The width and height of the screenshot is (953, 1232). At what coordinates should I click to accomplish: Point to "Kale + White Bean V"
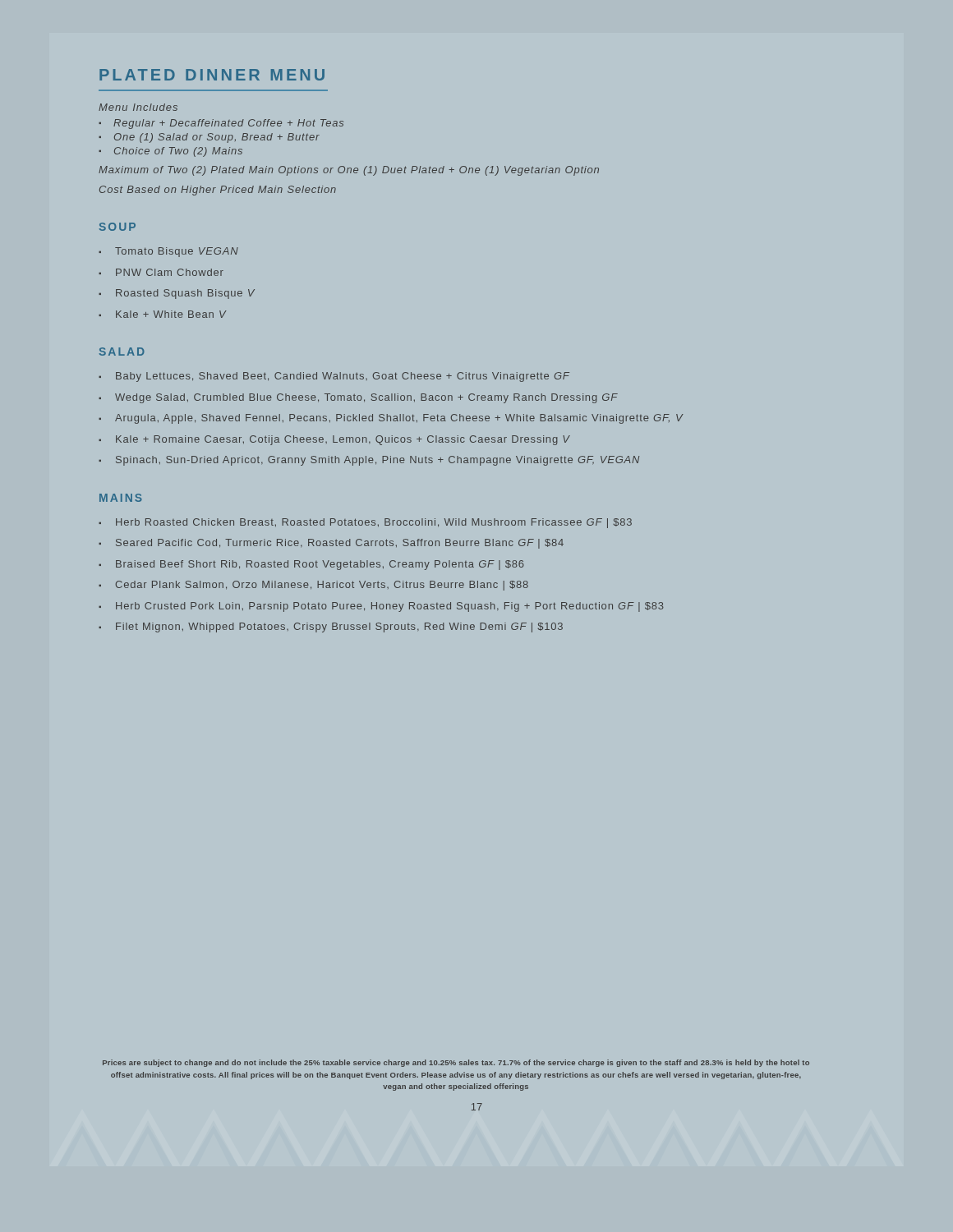pos(171,314)
